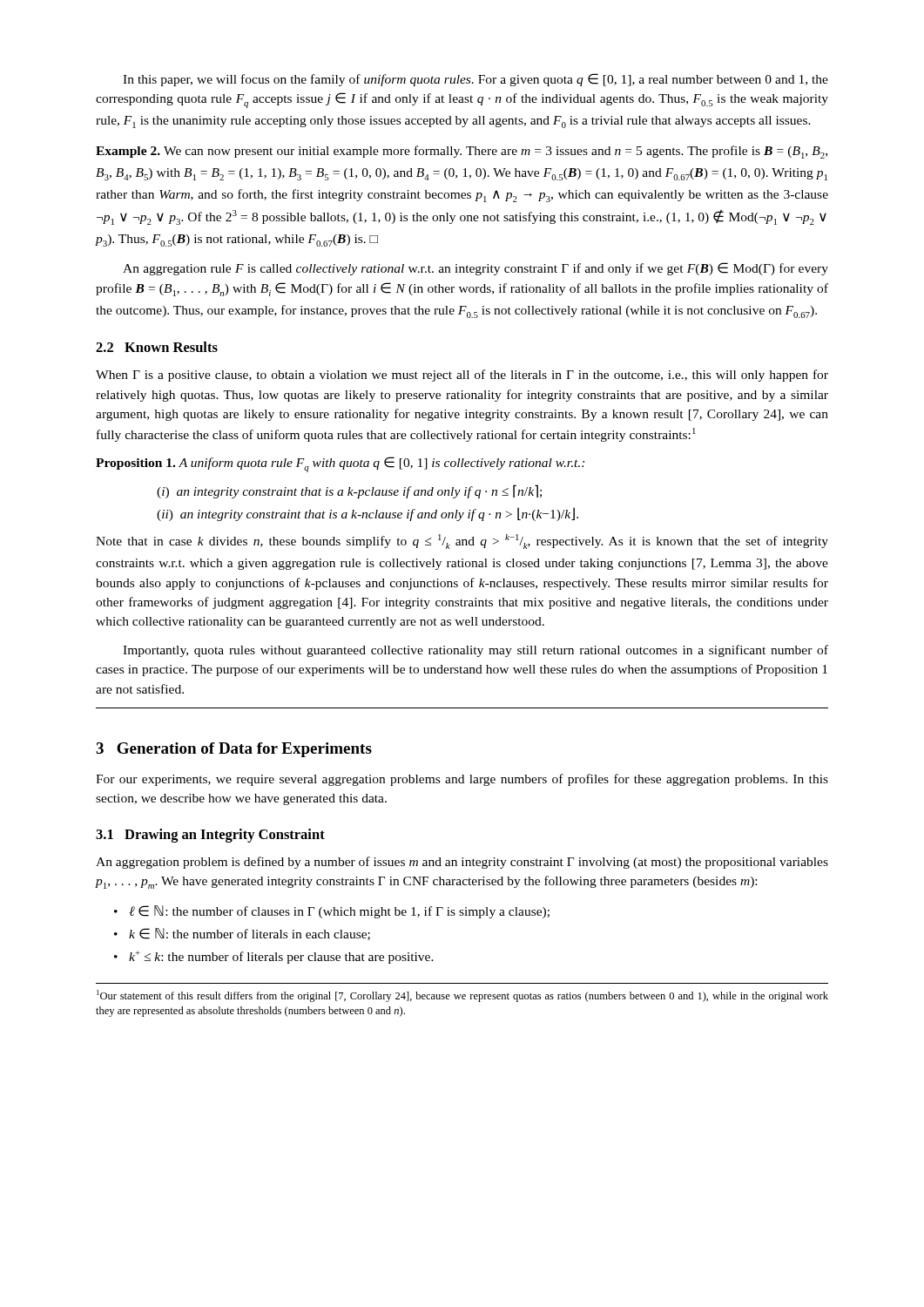Navigate to the region starting "Note that in case"
This screenshot has width=924, height=1307.
pos(462,581)
